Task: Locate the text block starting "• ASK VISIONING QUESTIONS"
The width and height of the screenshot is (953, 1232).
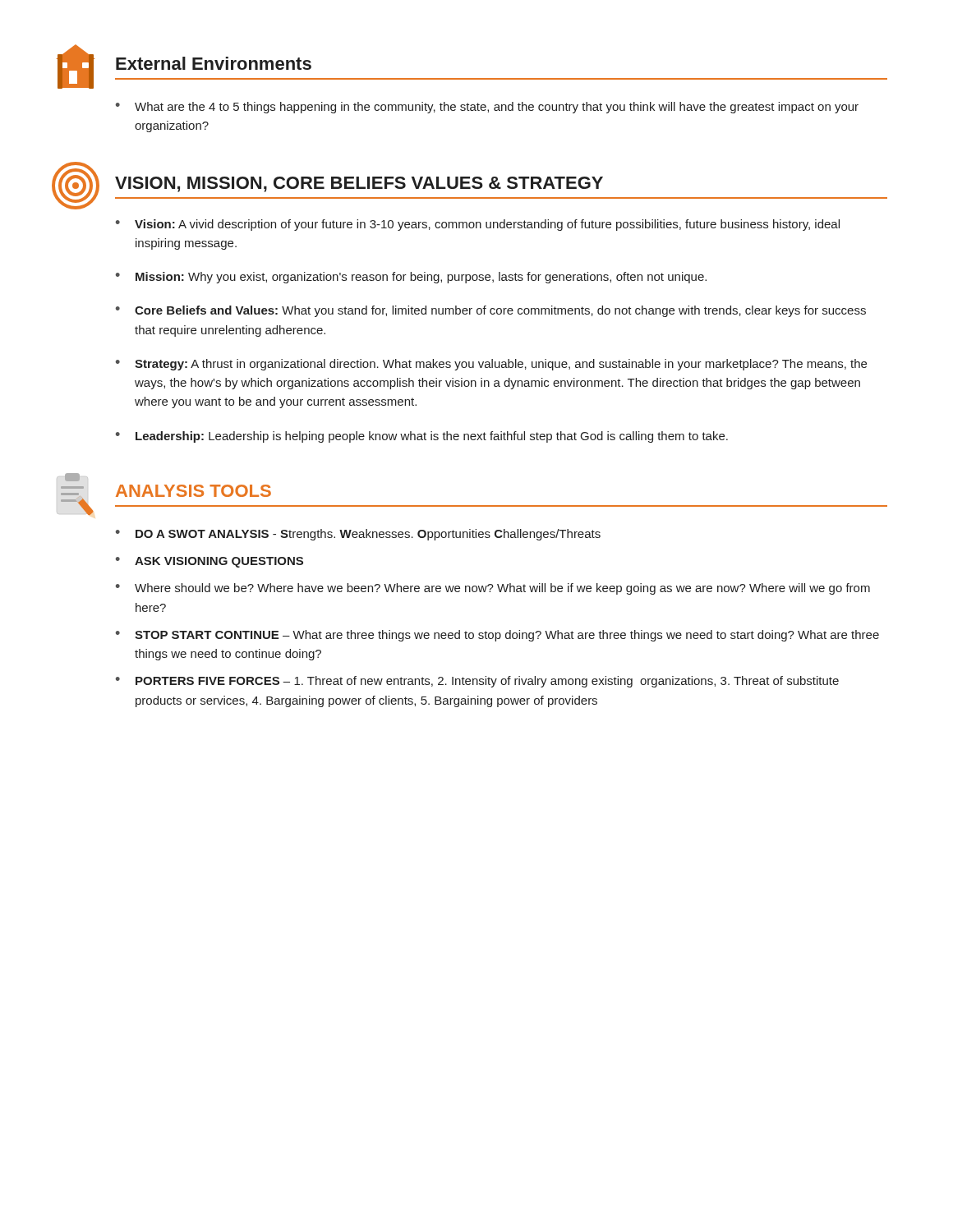Action: [x=209, y=561]
